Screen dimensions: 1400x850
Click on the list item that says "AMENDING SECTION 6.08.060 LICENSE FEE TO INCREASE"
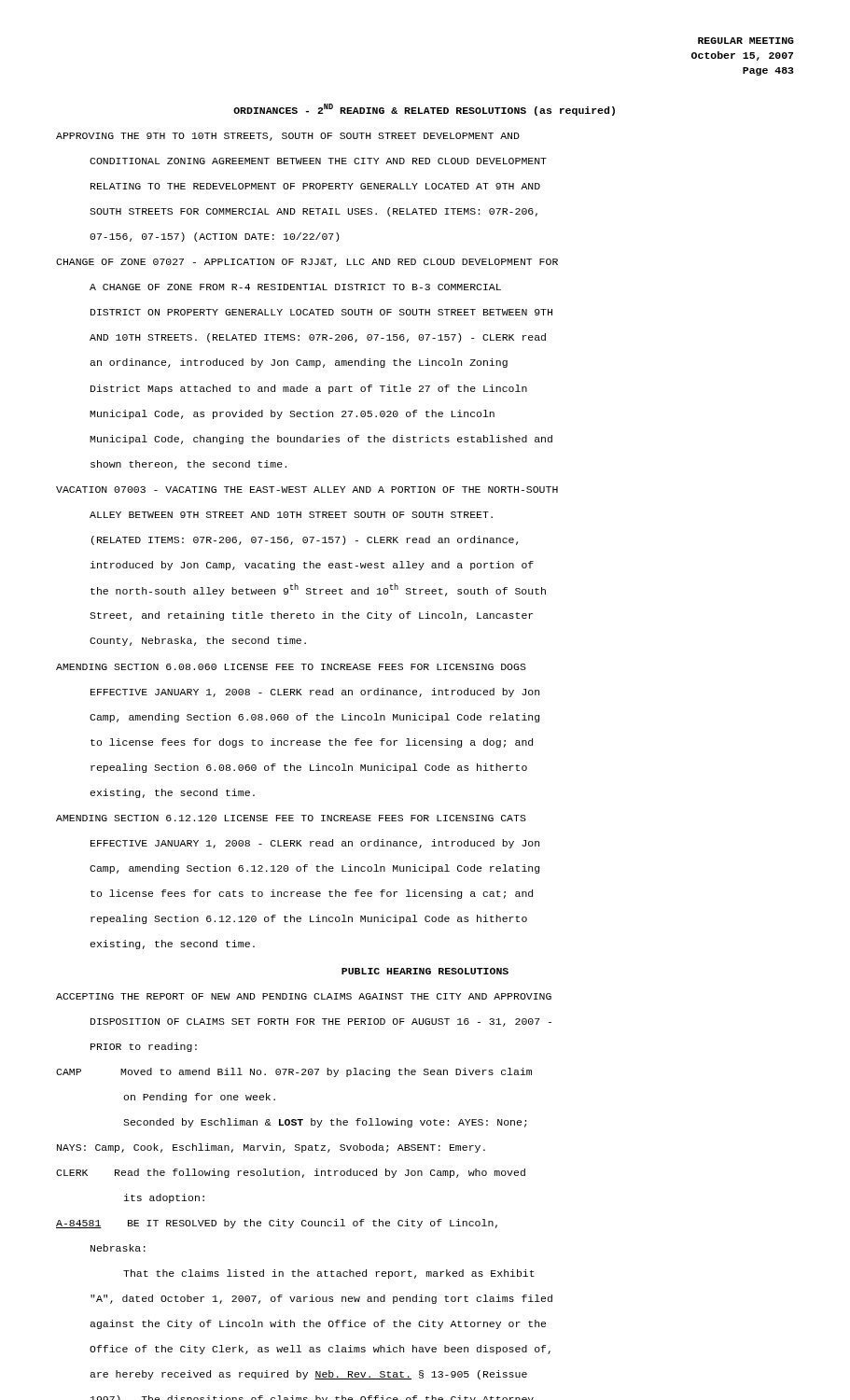point(425,730)
